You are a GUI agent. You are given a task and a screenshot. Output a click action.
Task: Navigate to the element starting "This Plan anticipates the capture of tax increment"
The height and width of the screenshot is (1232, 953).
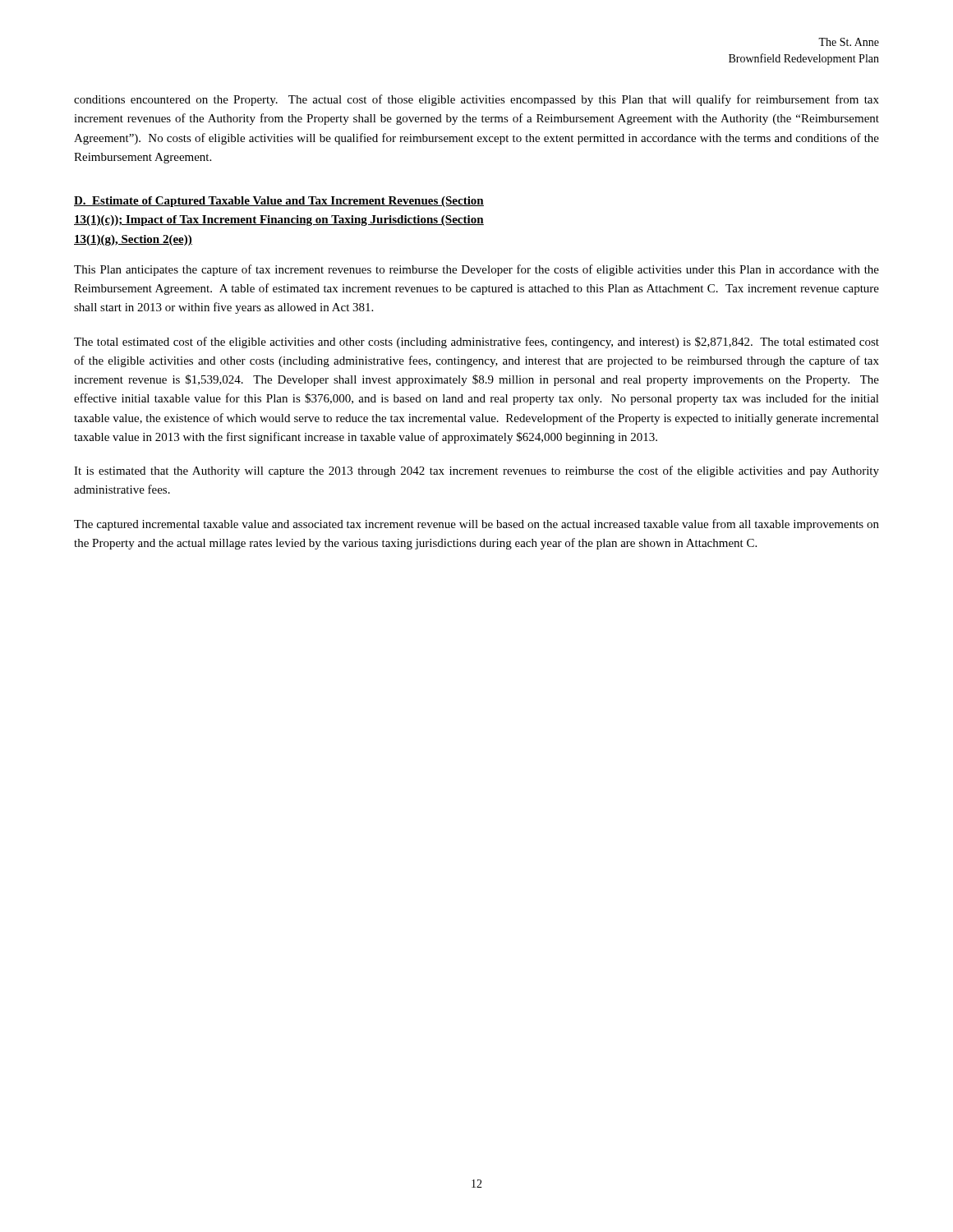click(x=476, y=289)
